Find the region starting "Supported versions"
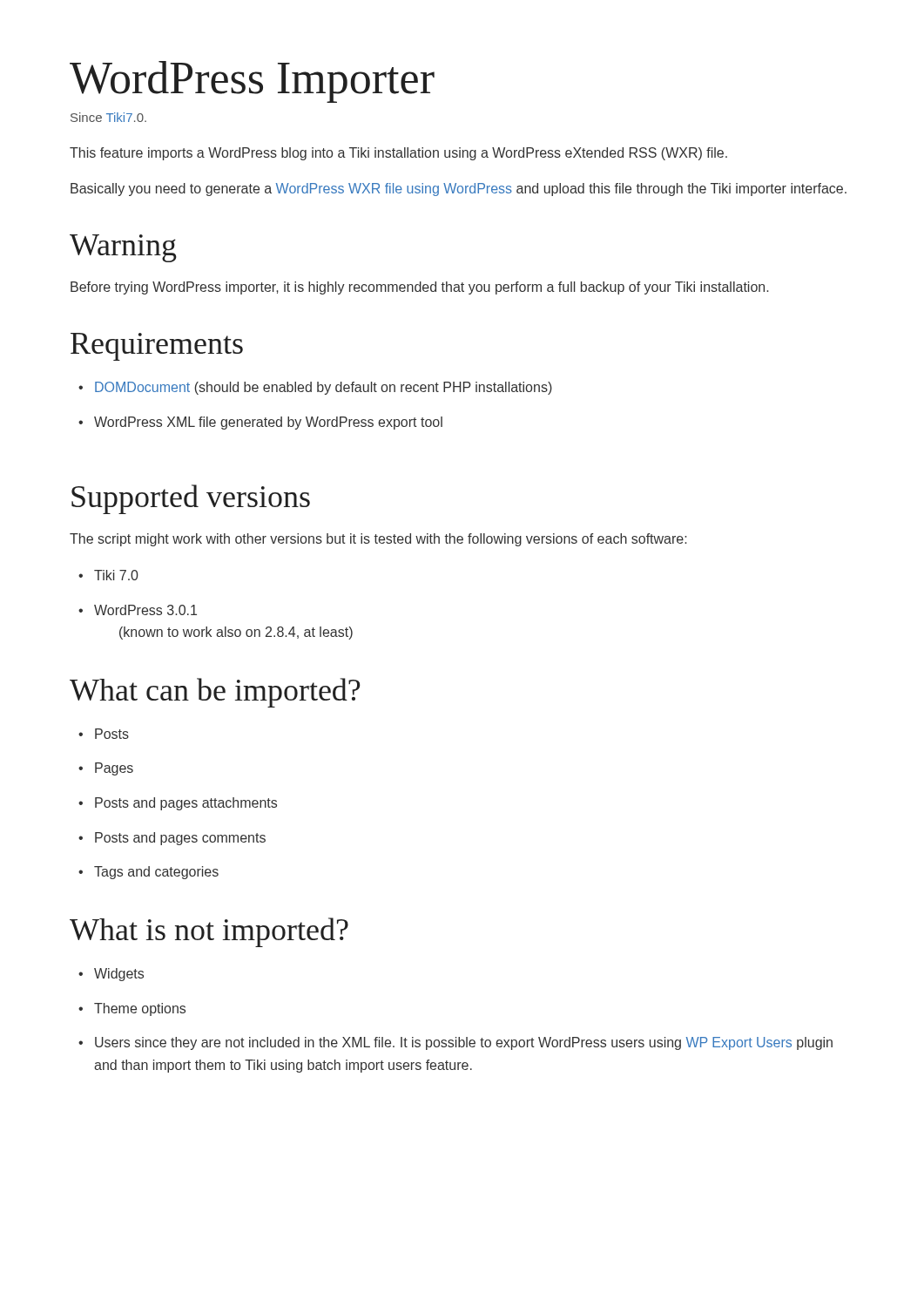 coord(191,499)
